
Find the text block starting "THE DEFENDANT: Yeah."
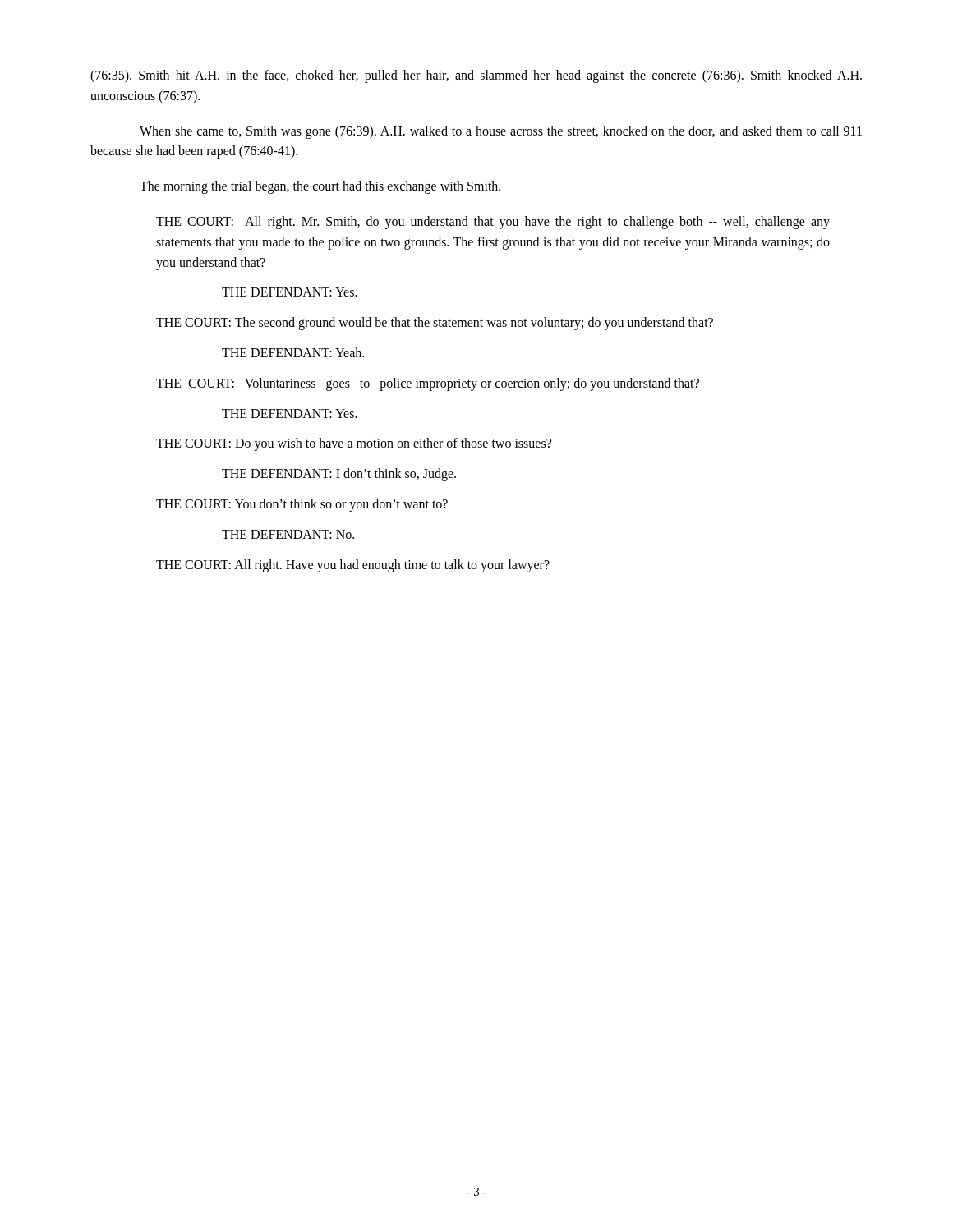pos(293,353)
